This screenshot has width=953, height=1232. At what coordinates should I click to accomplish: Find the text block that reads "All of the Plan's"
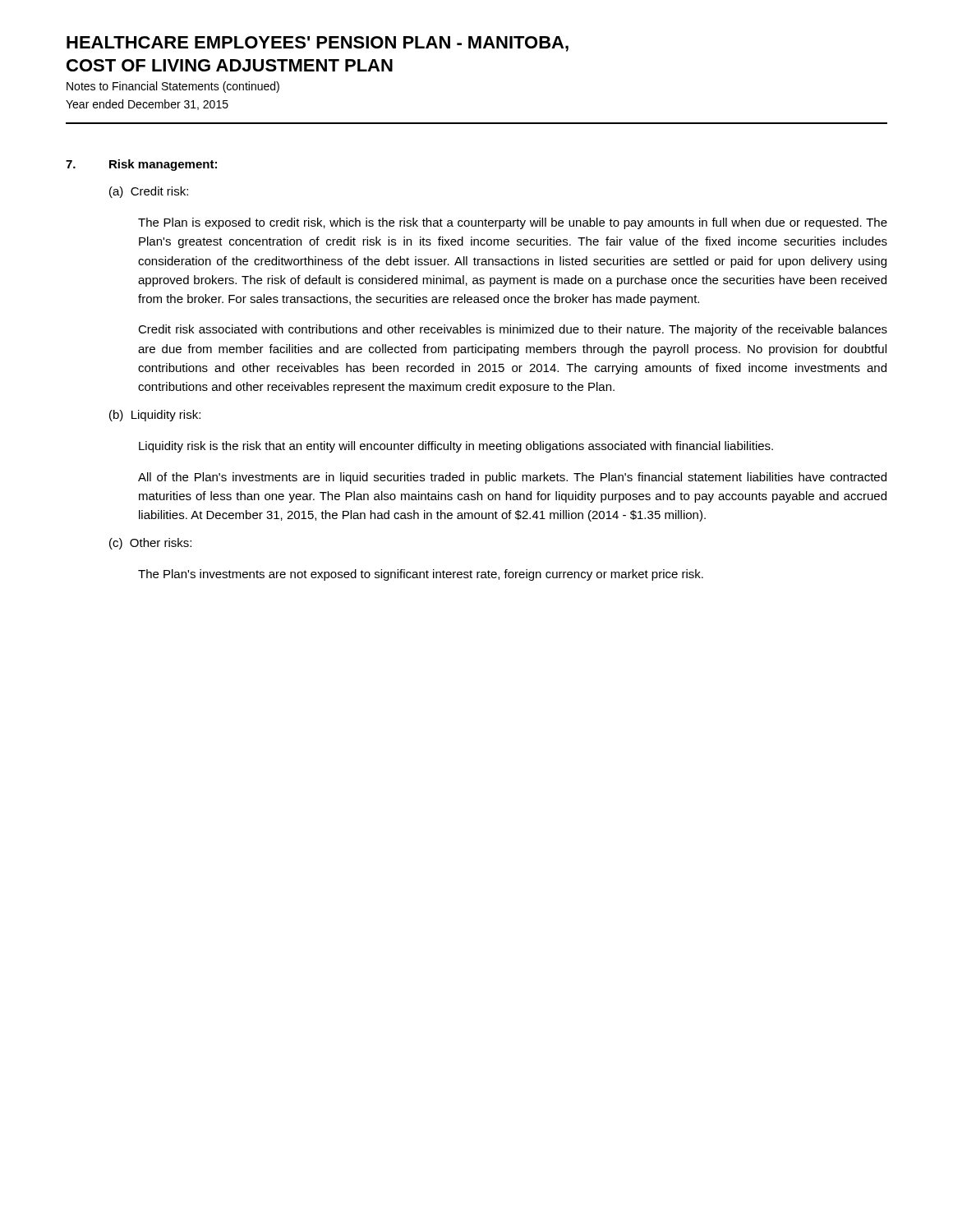coord(513,495)
